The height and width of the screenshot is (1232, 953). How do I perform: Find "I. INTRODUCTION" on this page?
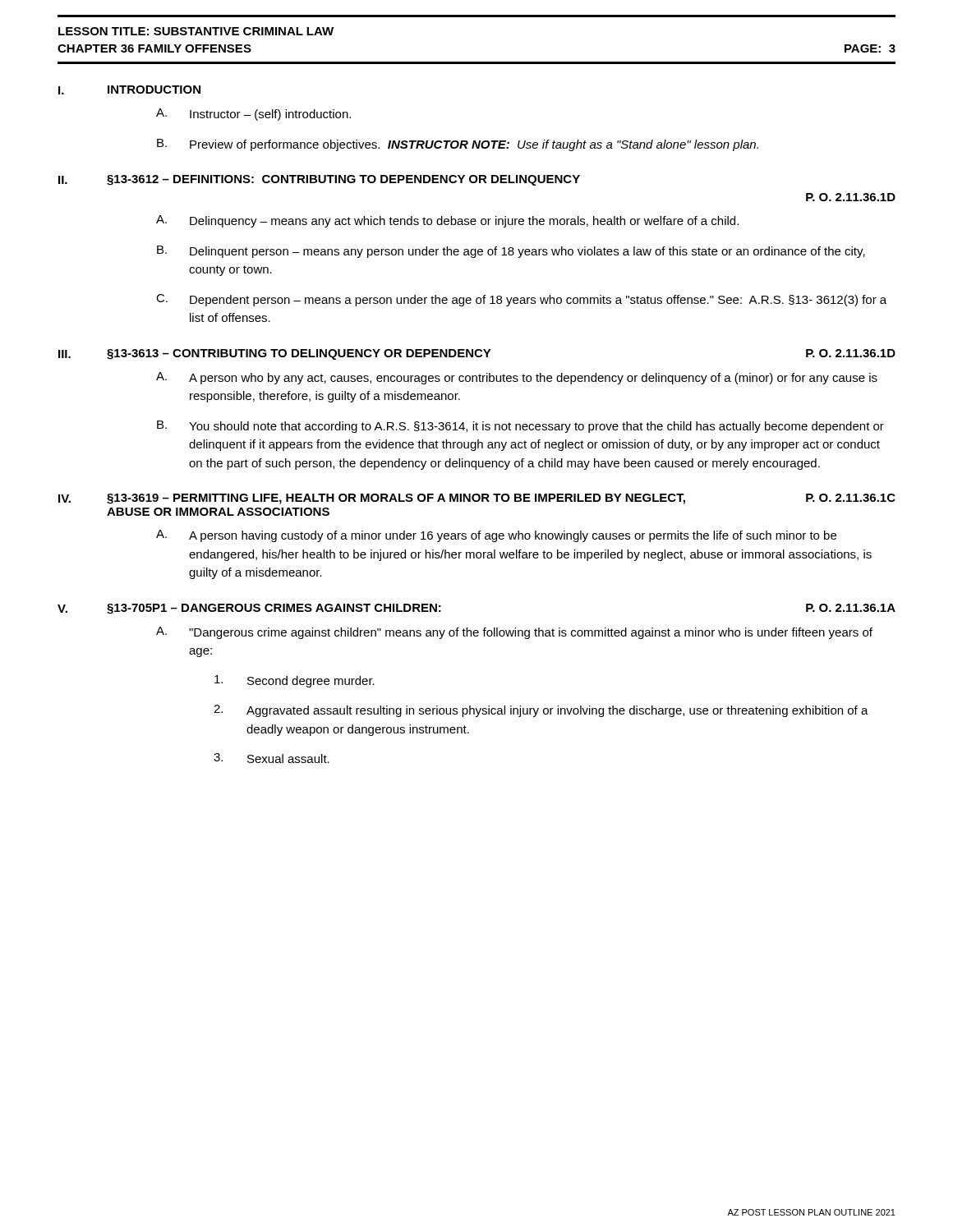[x=129, y=90]
